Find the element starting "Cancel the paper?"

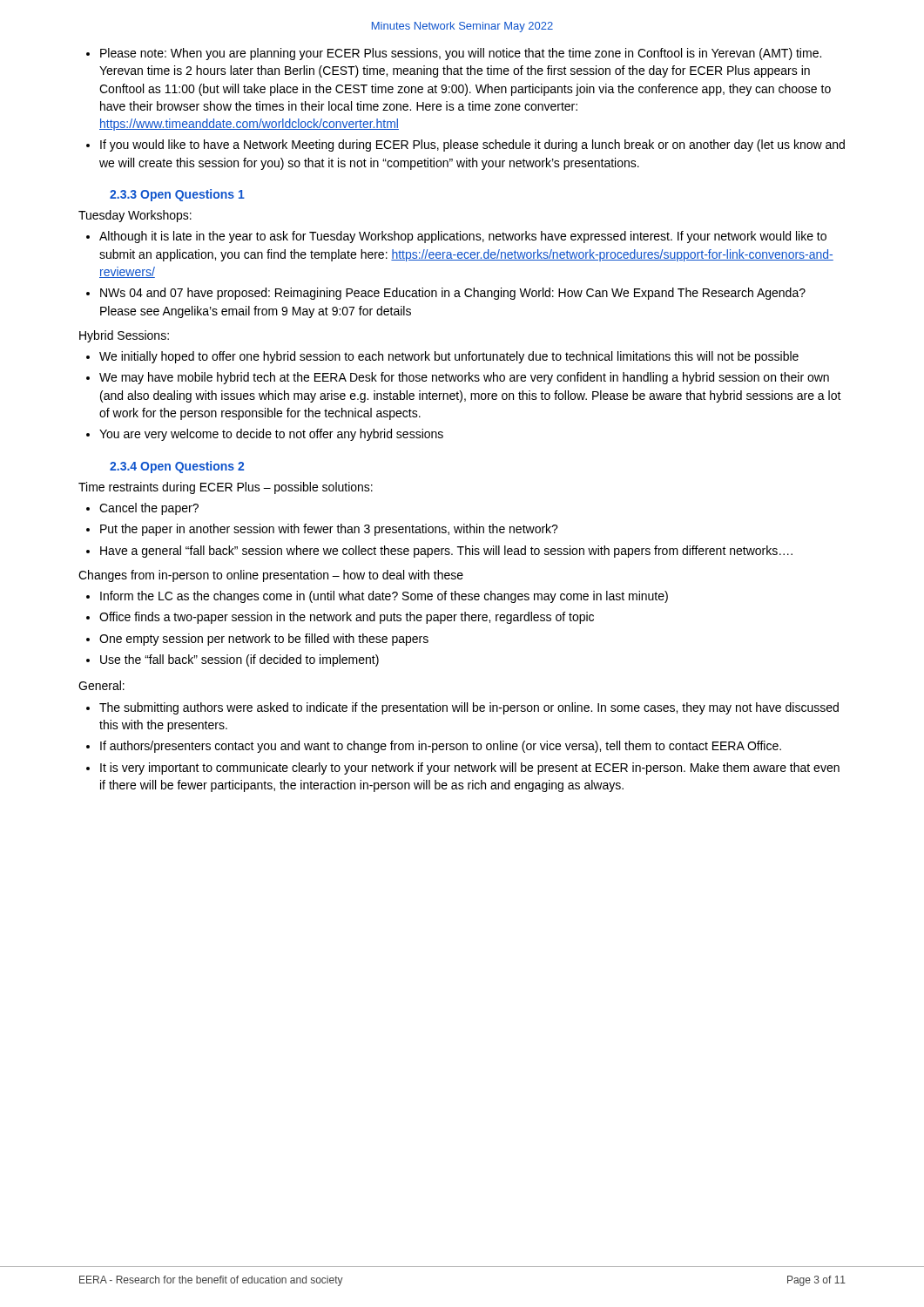pyautogui.click(x=149, y=508)
